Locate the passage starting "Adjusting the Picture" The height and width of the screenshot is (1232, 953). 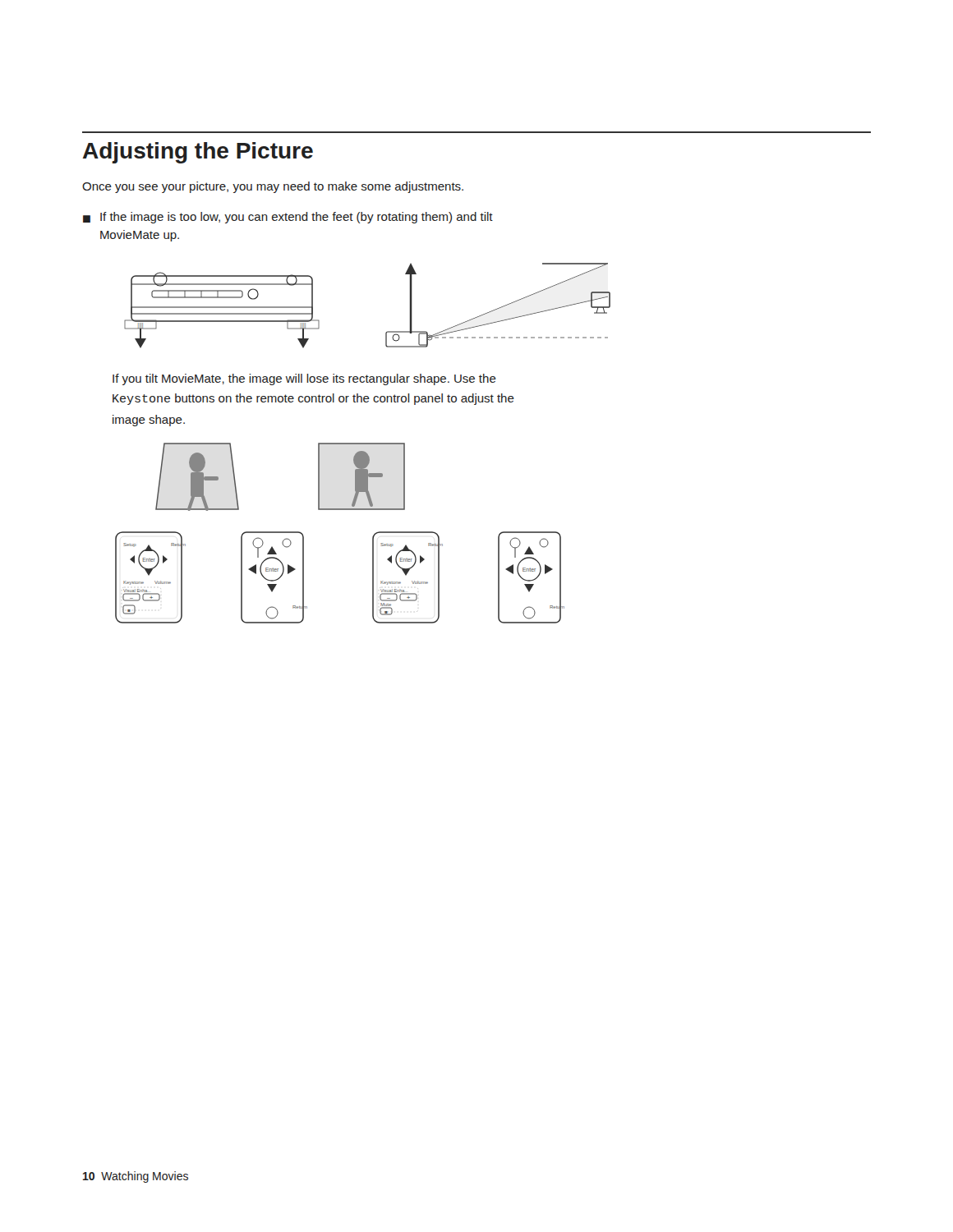pyautogui.click(x=198, y=153)
